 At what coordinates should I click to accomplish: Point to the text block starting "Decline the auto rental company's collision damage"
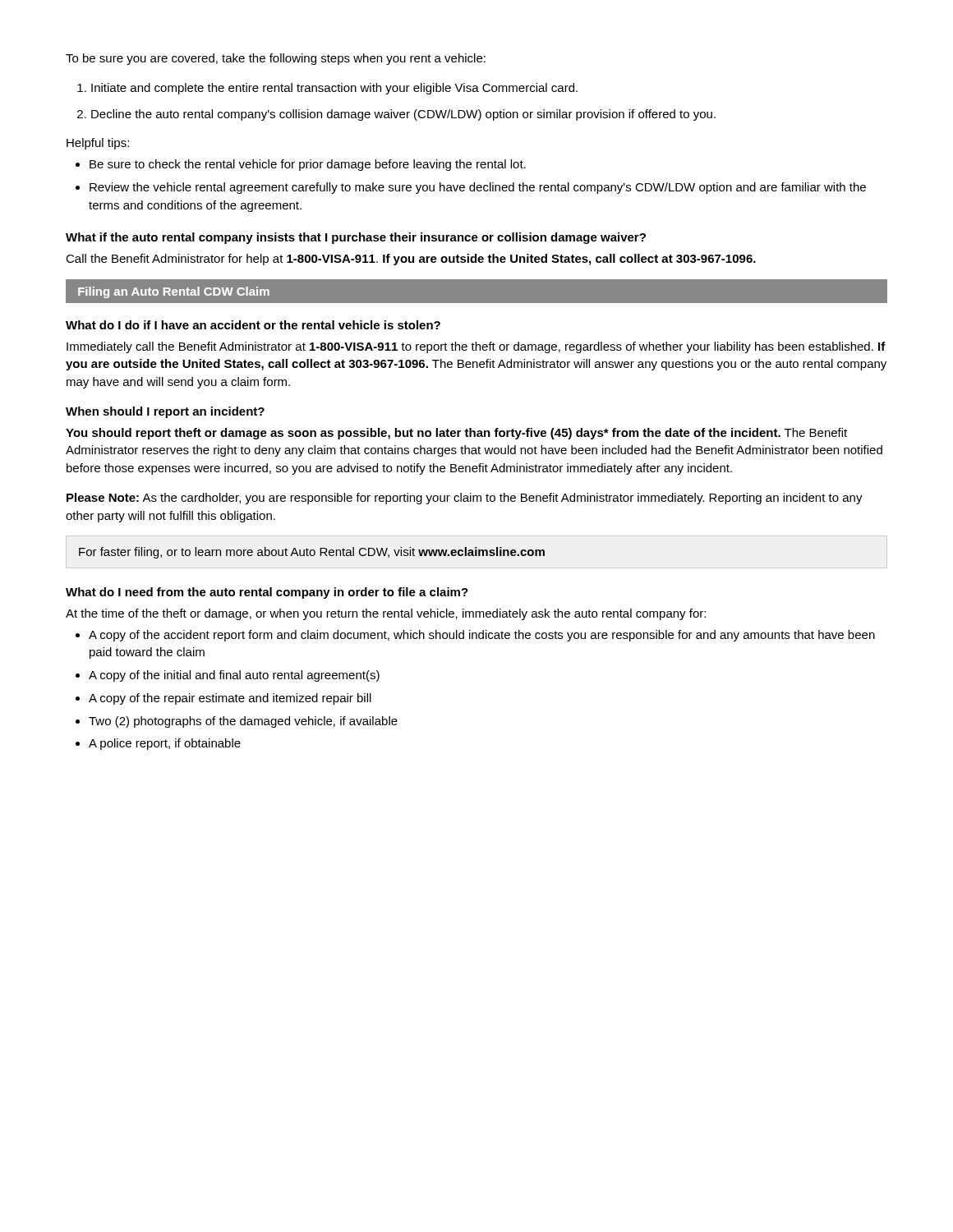pos(489,114)
